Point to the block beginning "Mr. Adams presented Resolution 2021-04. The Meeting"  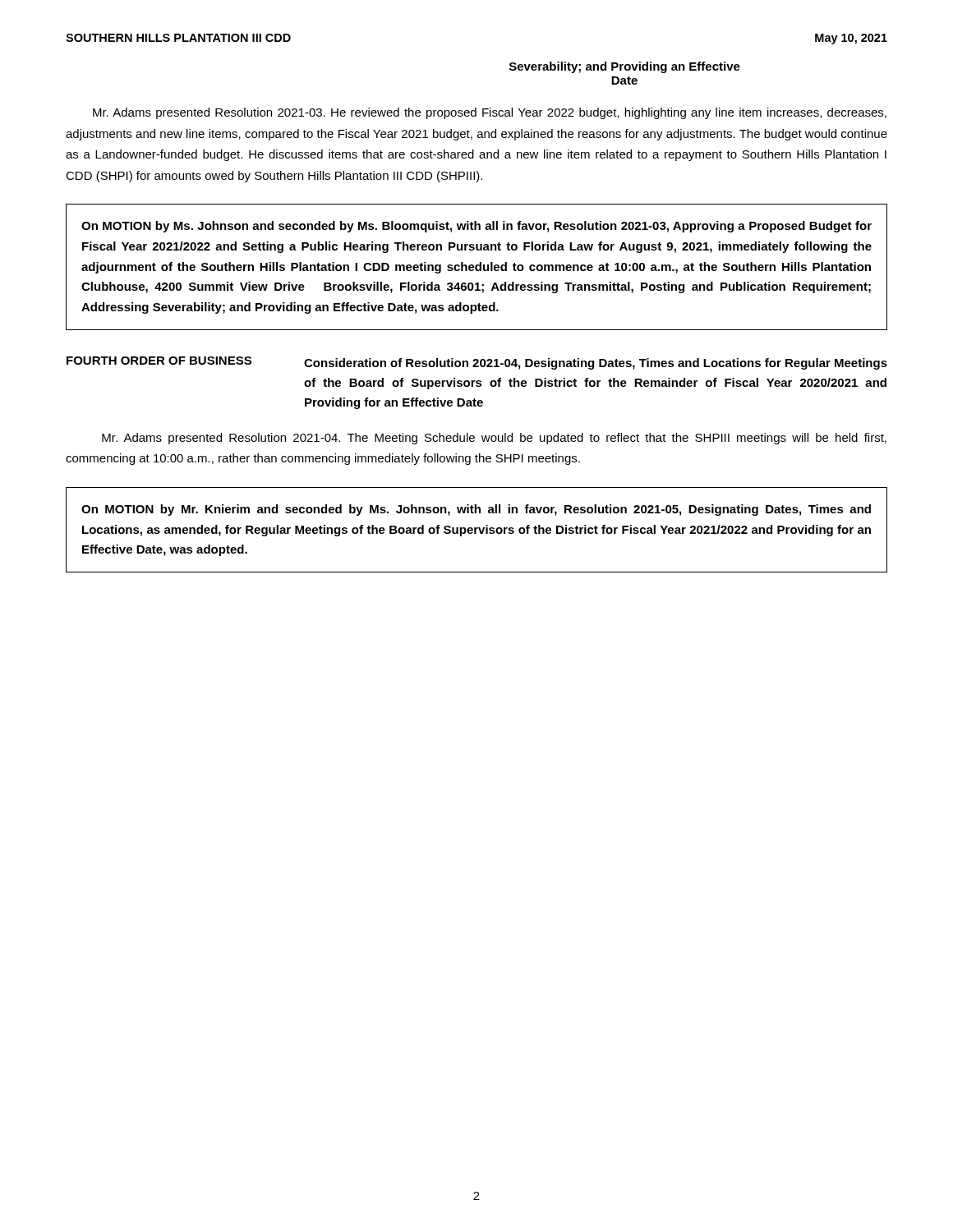(x=476, y=448)
